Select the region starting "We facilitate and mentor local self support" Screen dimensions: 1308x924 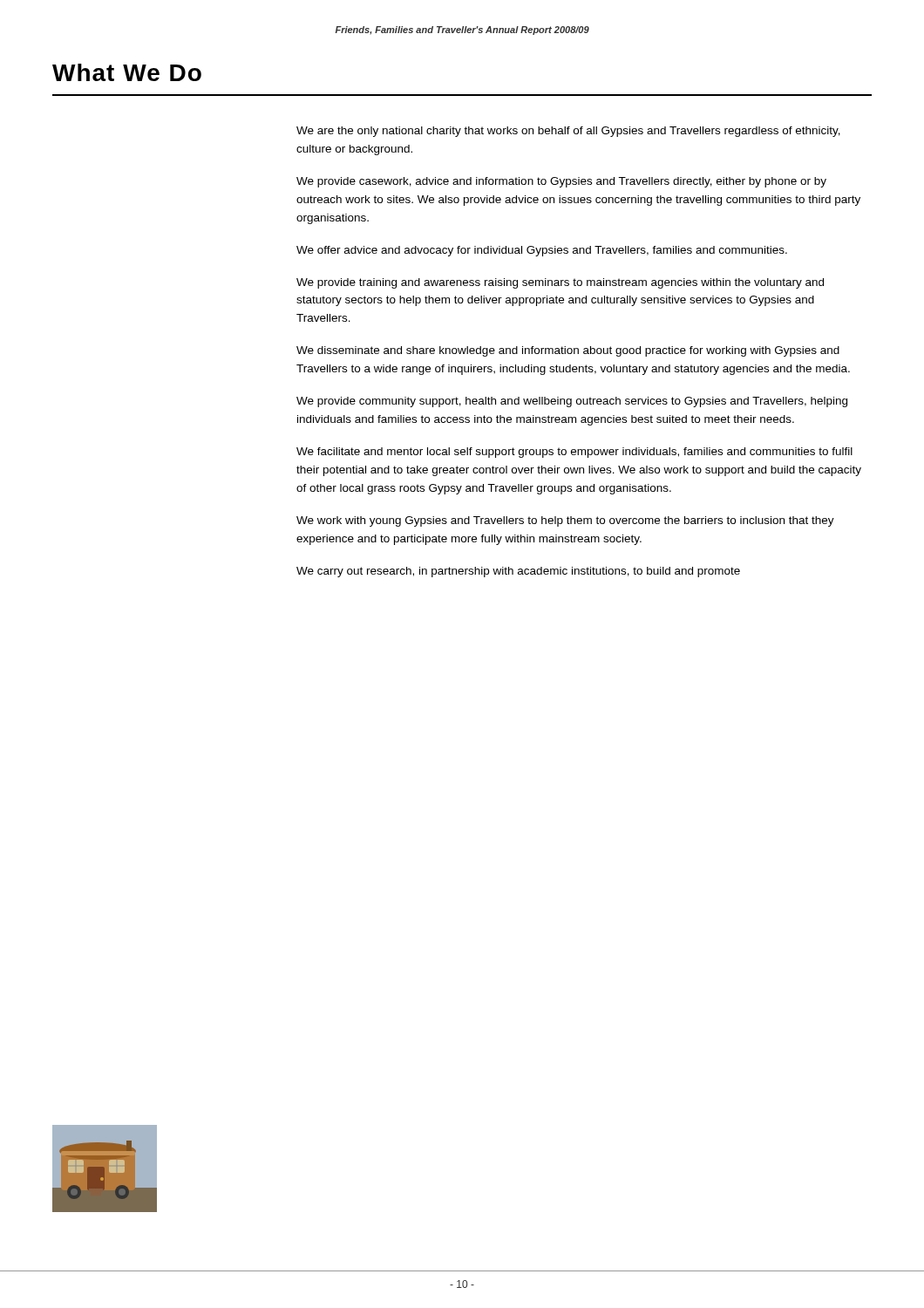click(x=584, y=470)
